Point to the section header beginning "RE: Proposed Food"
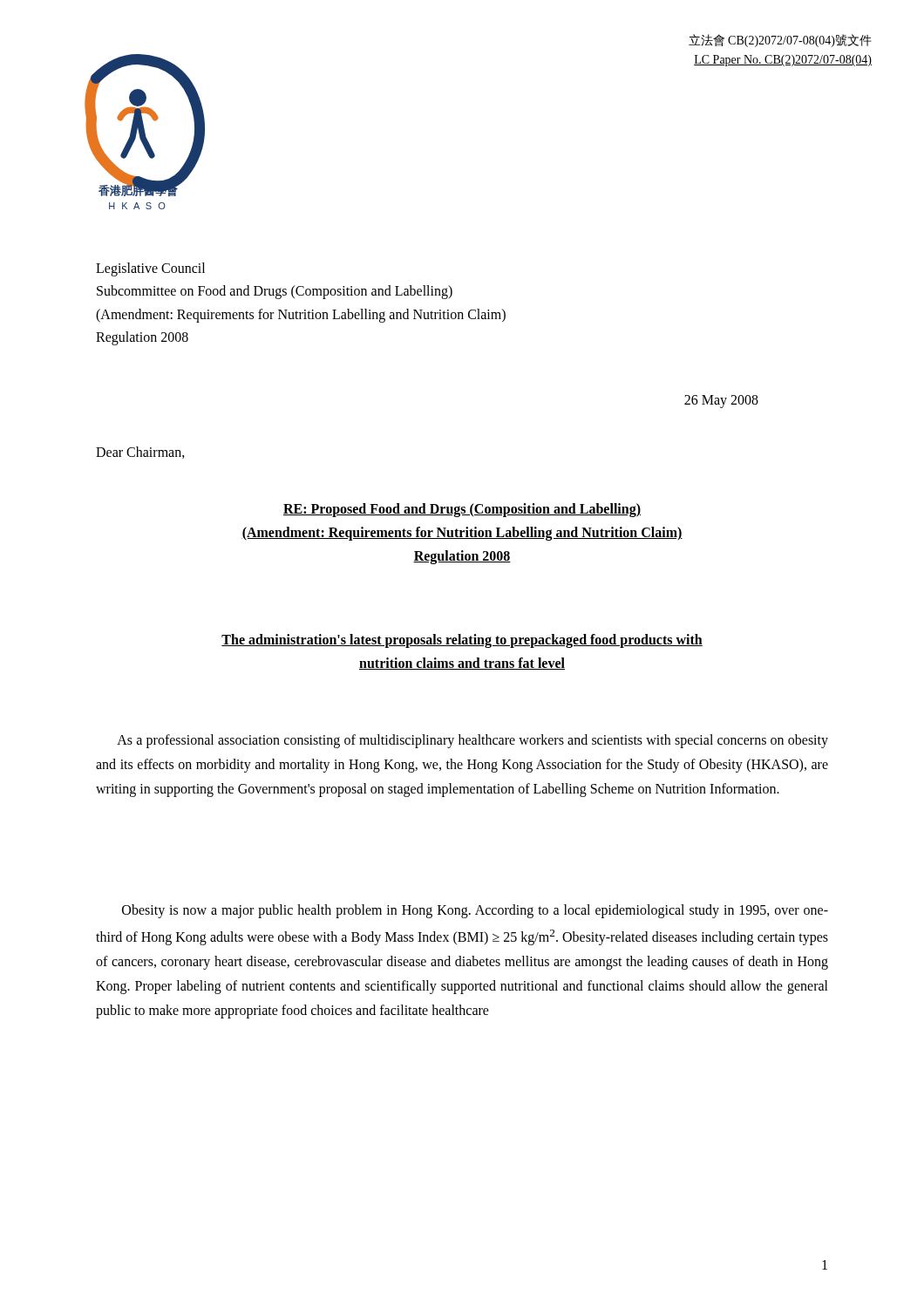The height and width of the screenshot is (1308, 924). [462, 532]
